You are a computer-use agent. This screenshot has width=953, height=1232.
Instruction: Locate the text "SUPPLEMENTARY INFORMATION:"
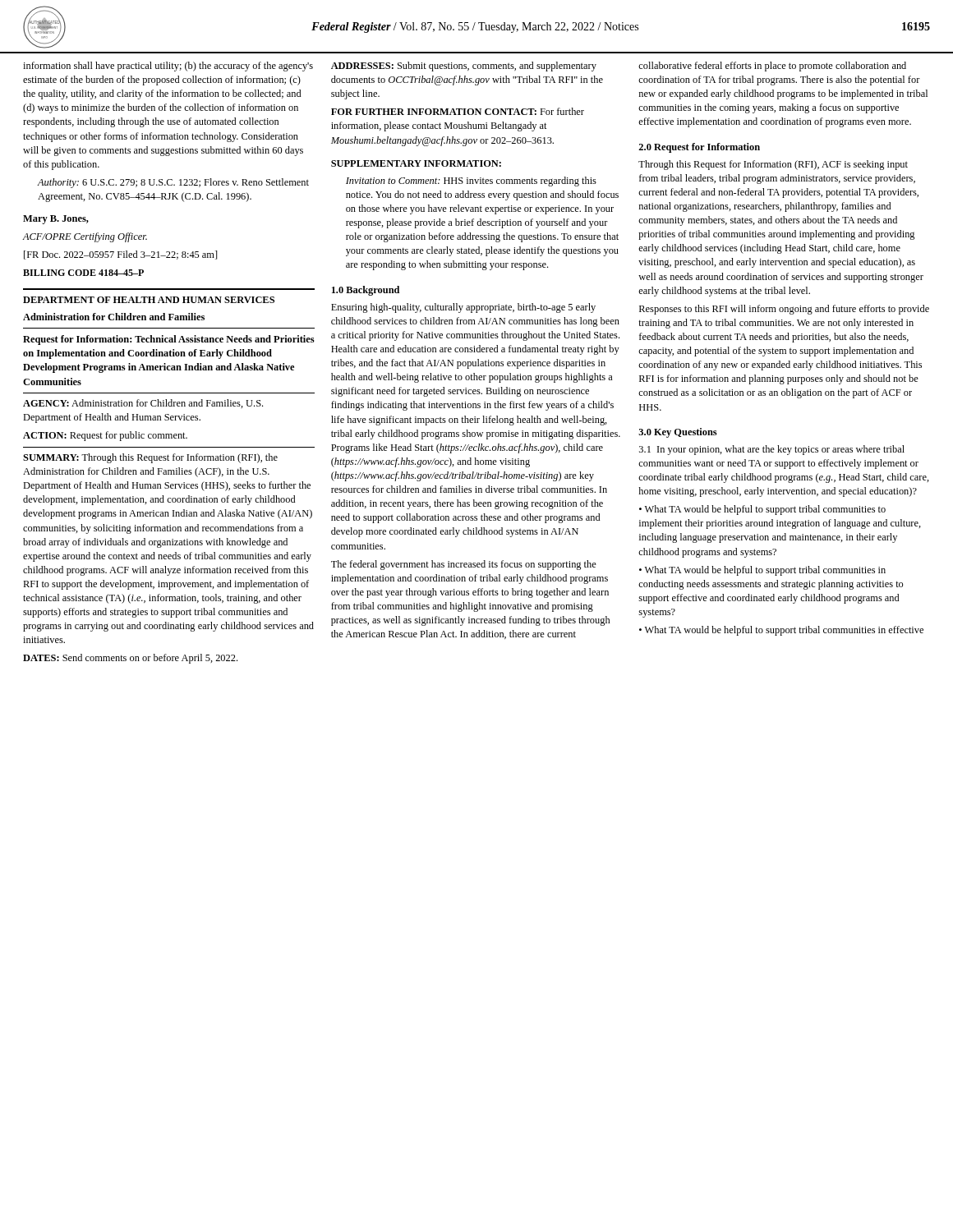pyautogui.click(x=416, y=163)
